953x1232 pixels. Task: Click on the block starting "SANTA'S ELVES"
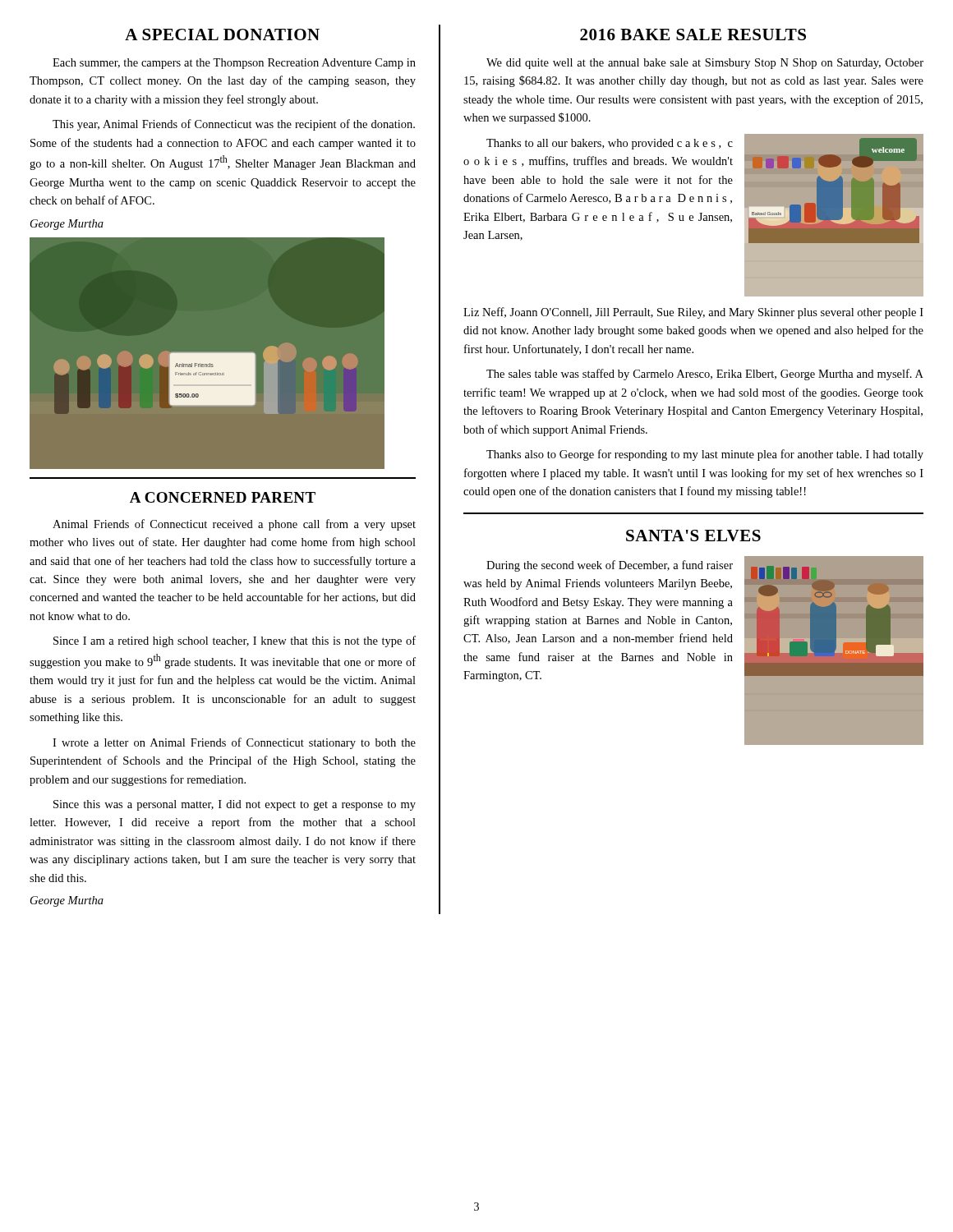693,535
